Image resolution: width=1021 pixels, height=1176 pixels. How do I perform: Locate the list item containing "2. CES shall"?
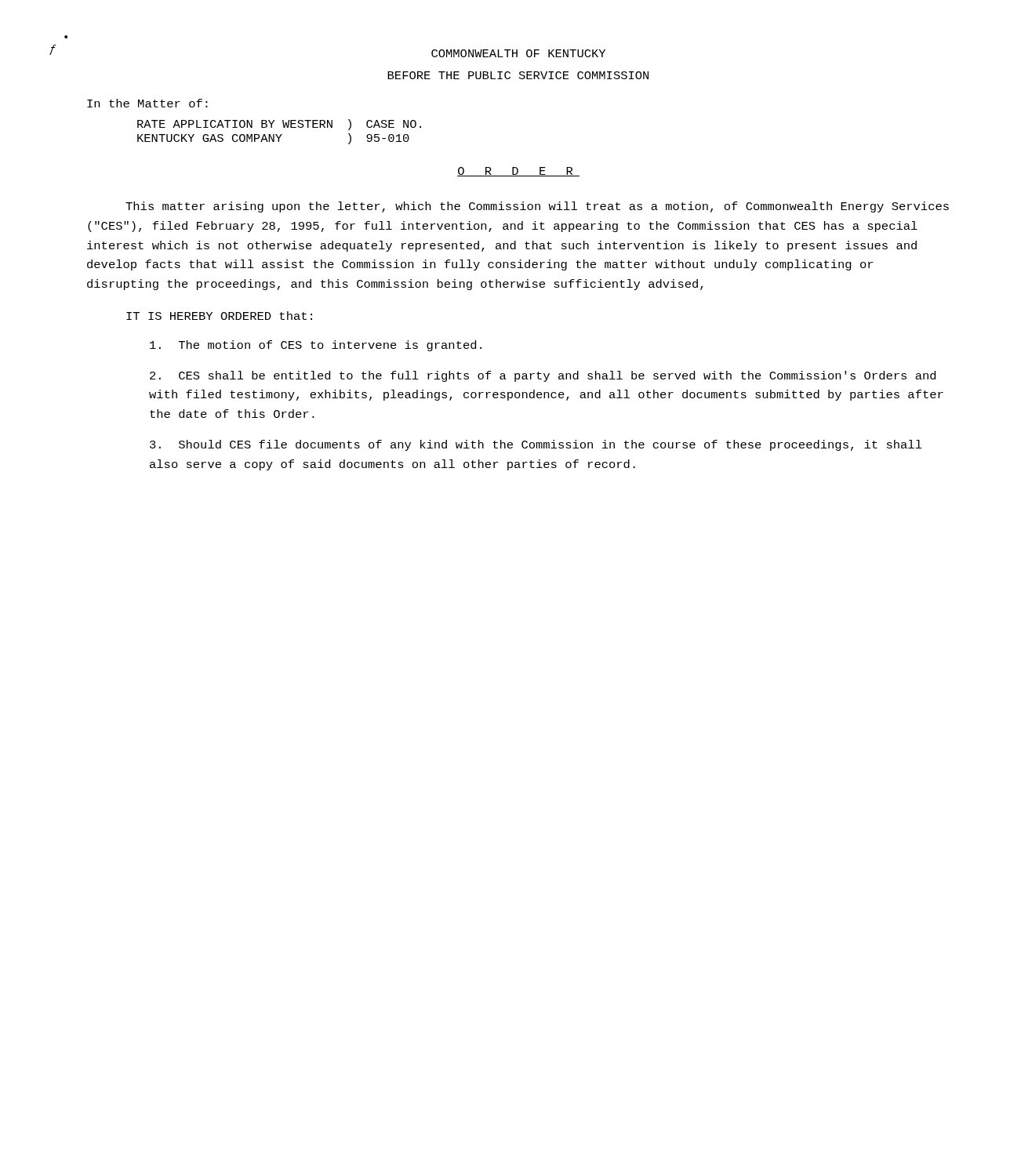pyautogui.click(x=550, y=396)
